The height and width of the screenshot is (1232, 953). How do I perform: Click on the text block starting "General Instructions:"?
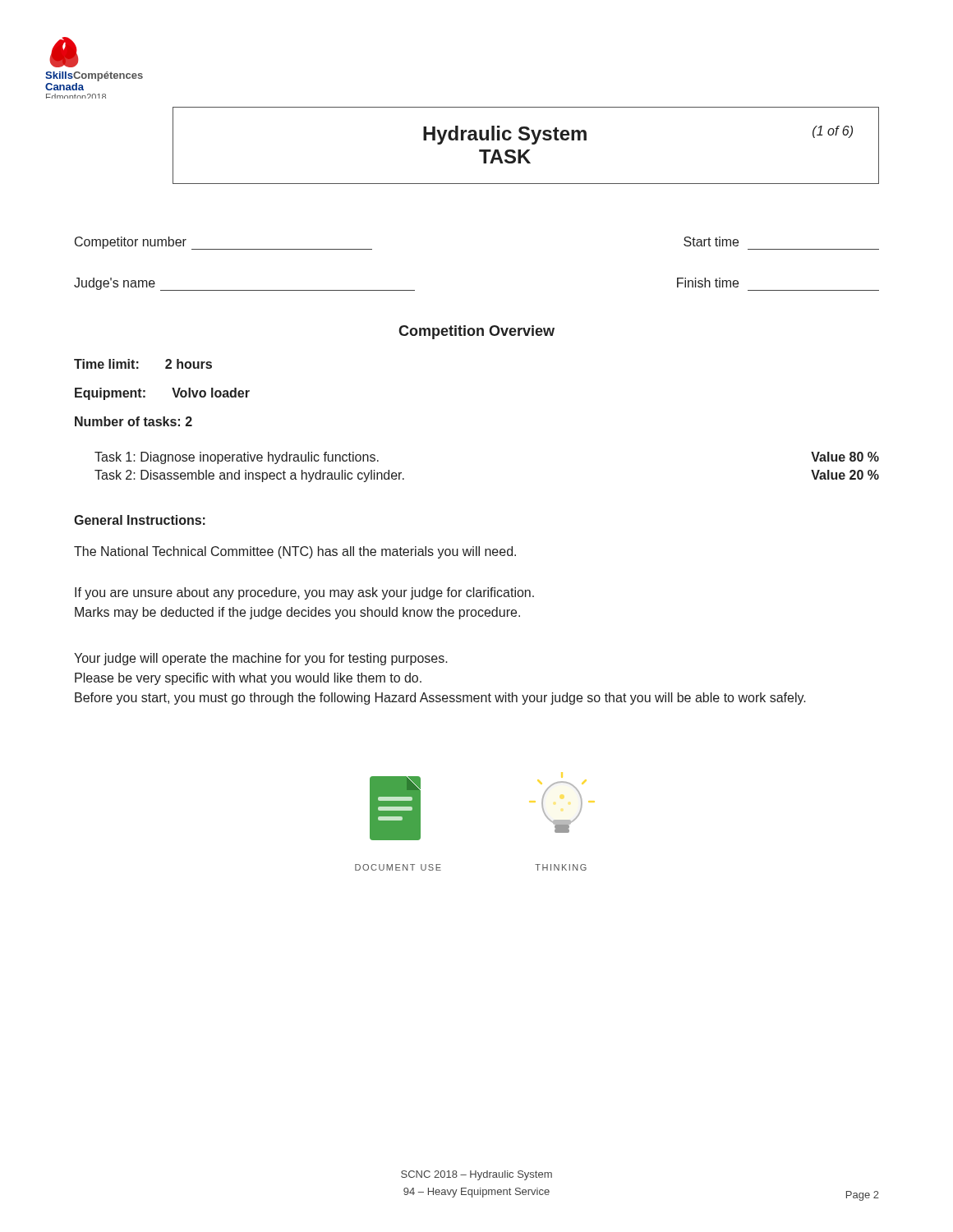tap(140, 520)
